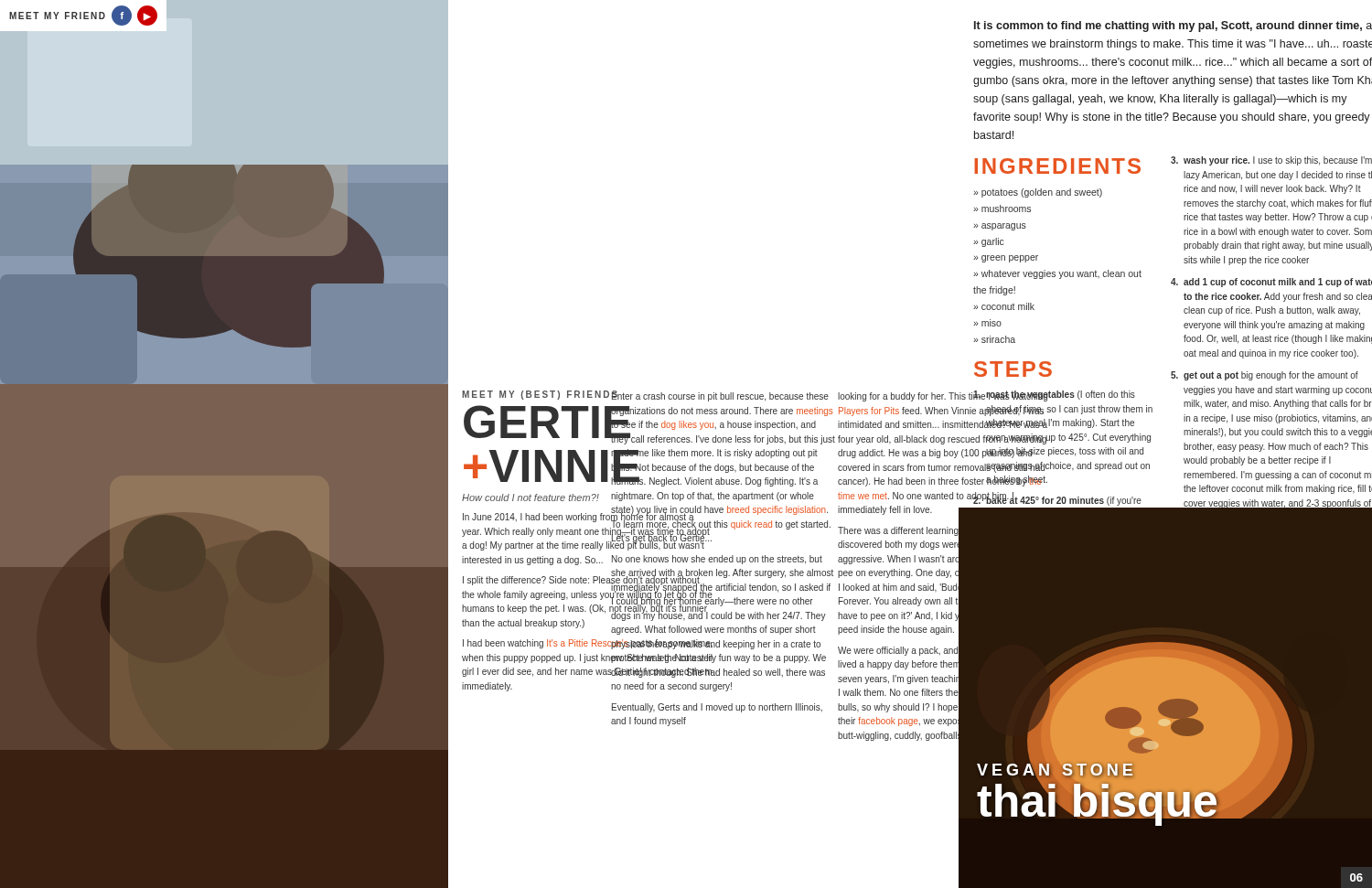Locate the list item that reads "» green pepper"
Image resolution: width=1372 pixels, height=888 pixels.
point(1006,257)
